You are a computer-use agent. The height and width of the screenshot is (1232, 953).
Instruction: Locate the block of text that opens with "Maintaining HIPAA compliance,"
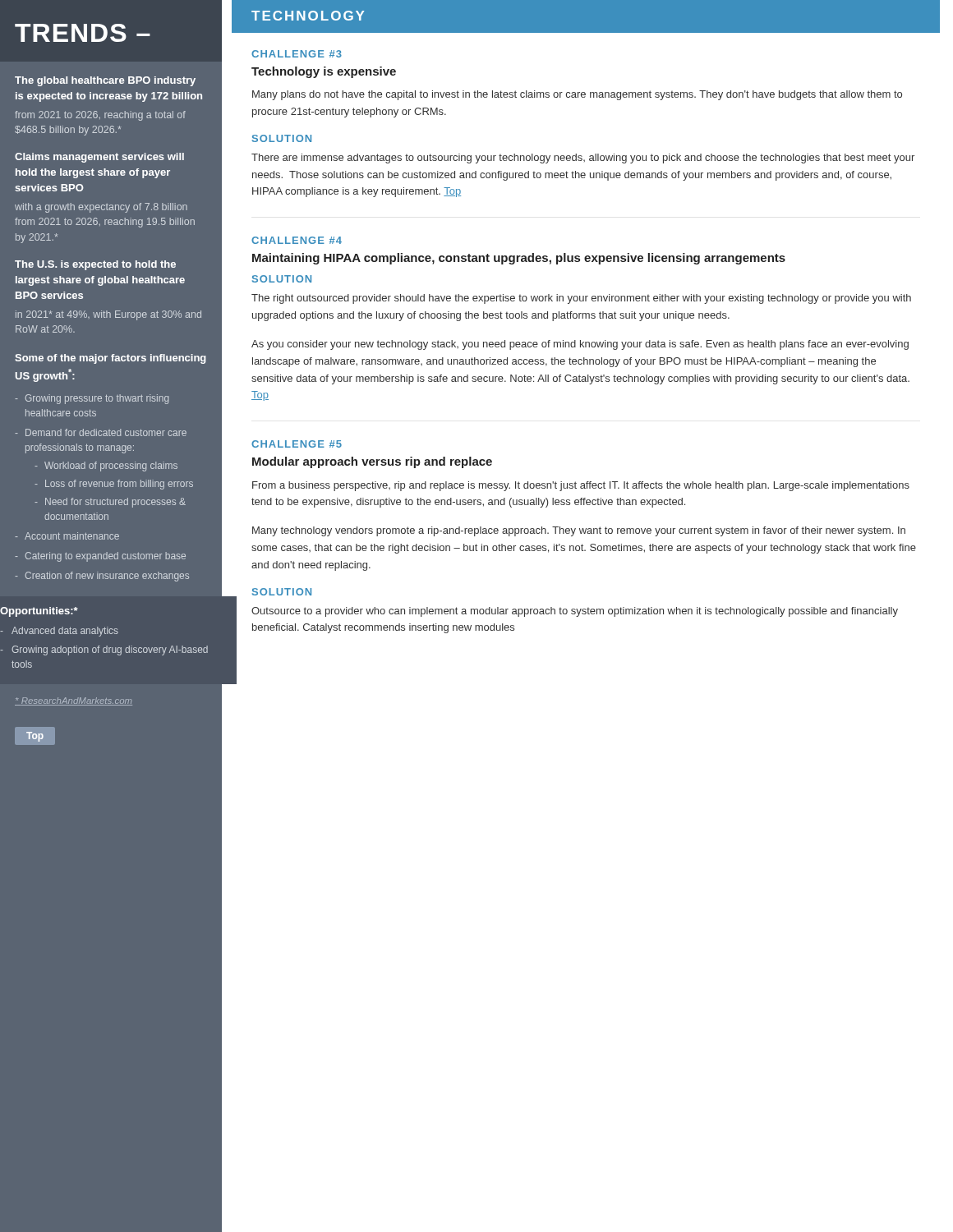518,258
